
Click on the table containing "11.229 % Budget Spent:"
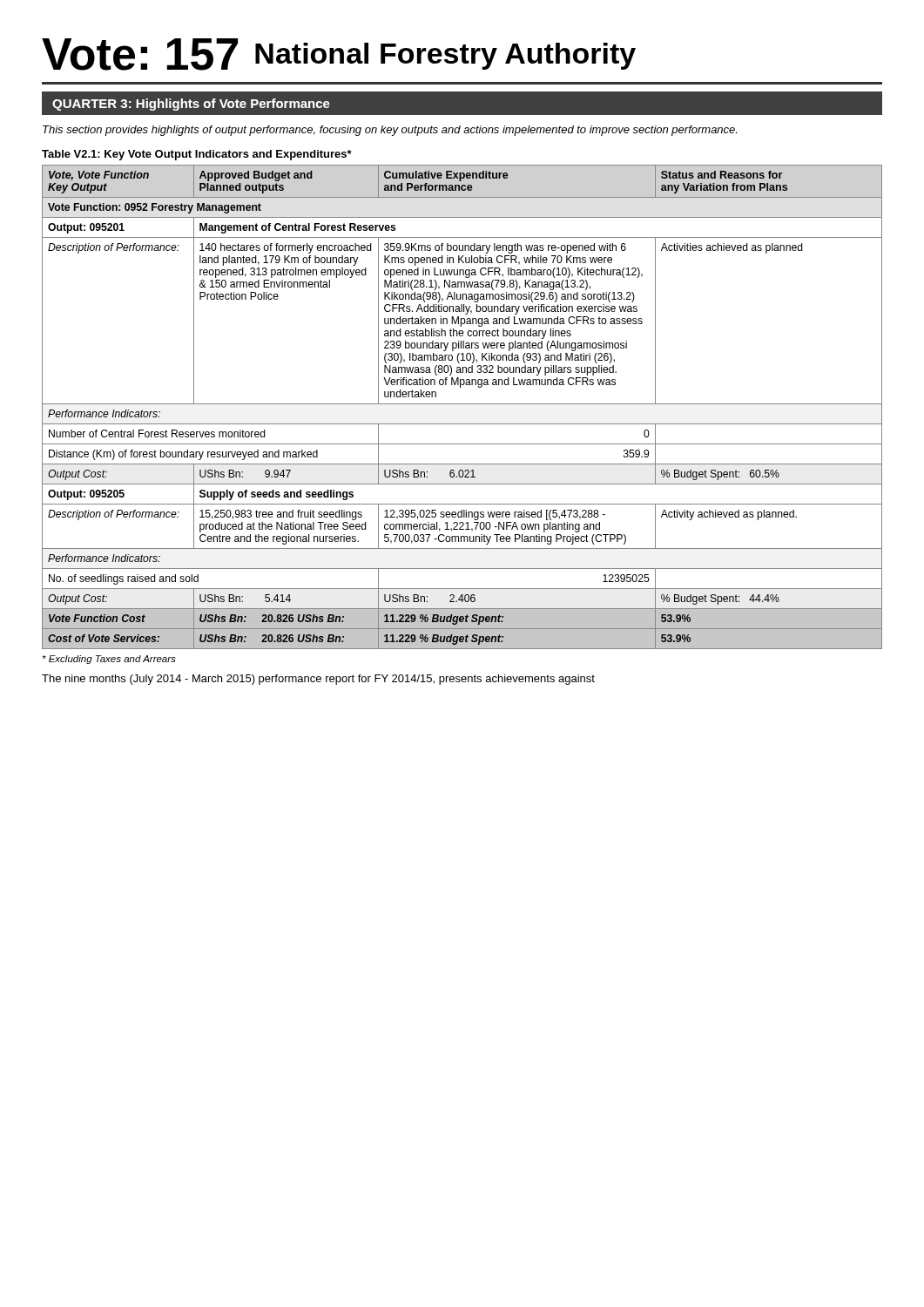pyautogui.click(x=462, y=407)
